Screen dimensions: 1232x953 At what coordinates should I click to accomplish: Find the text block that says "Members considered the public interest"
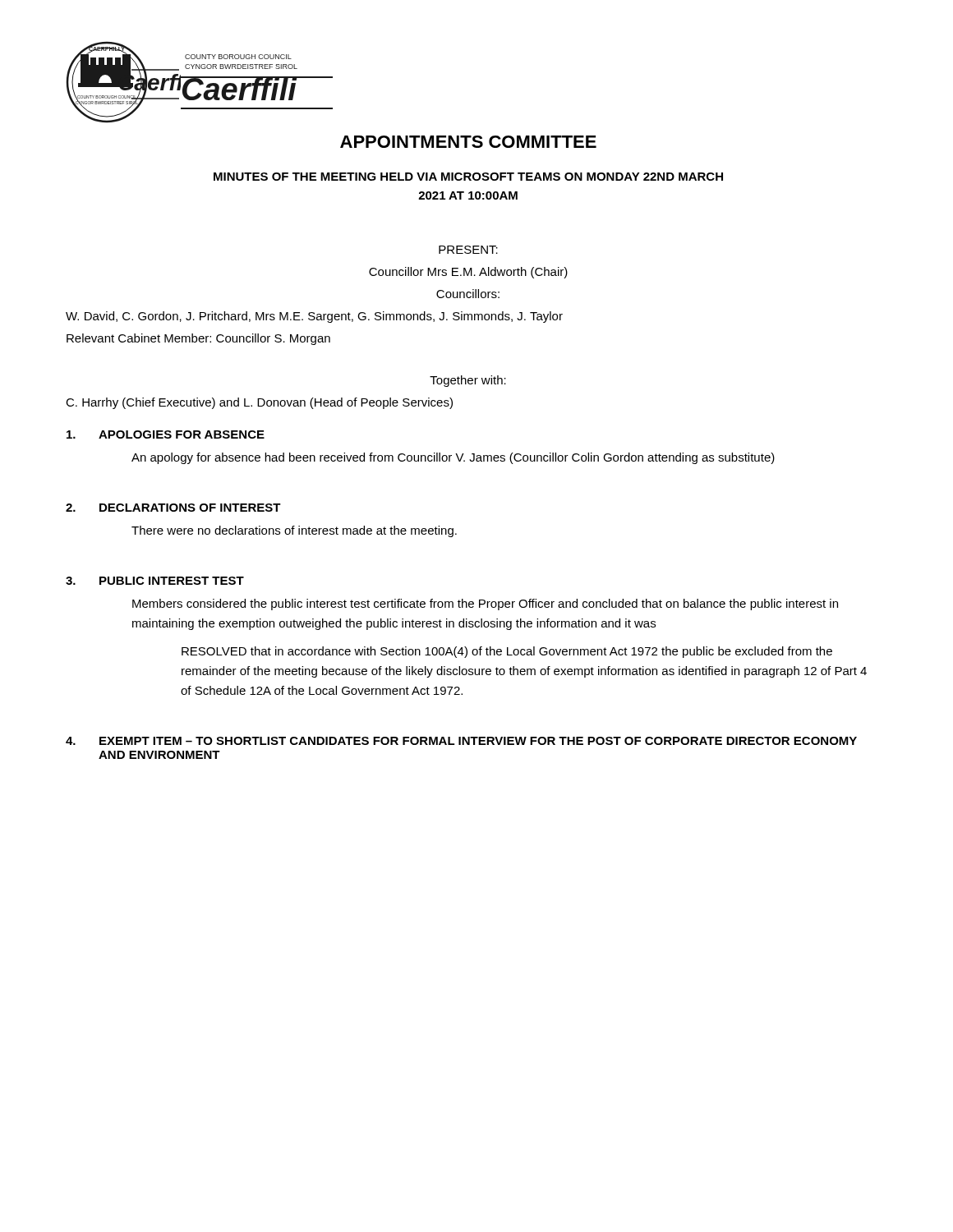point(485,613)
